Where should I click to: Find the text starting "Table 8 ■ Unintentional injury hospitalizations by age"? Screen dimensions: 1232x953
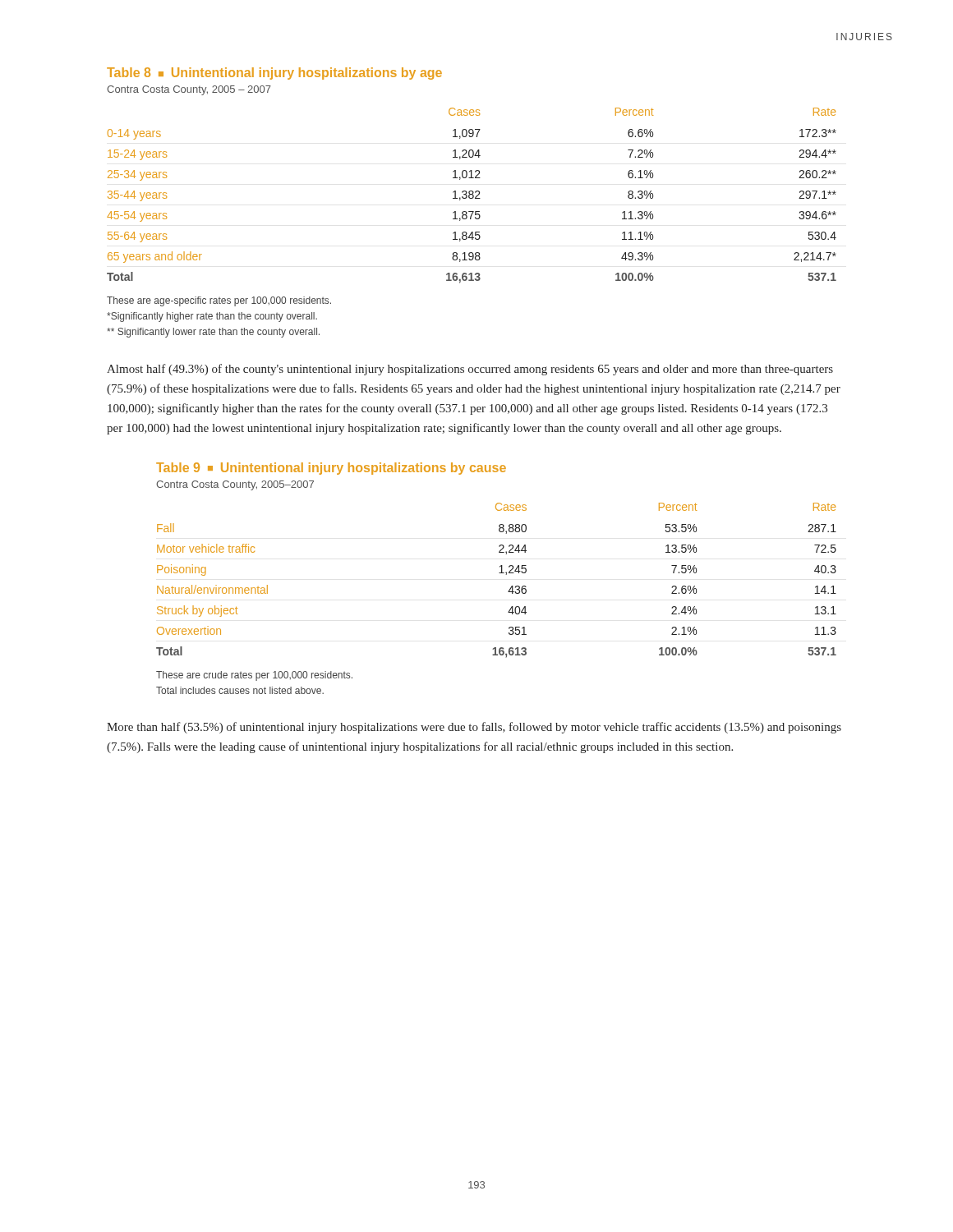point(275,73)
